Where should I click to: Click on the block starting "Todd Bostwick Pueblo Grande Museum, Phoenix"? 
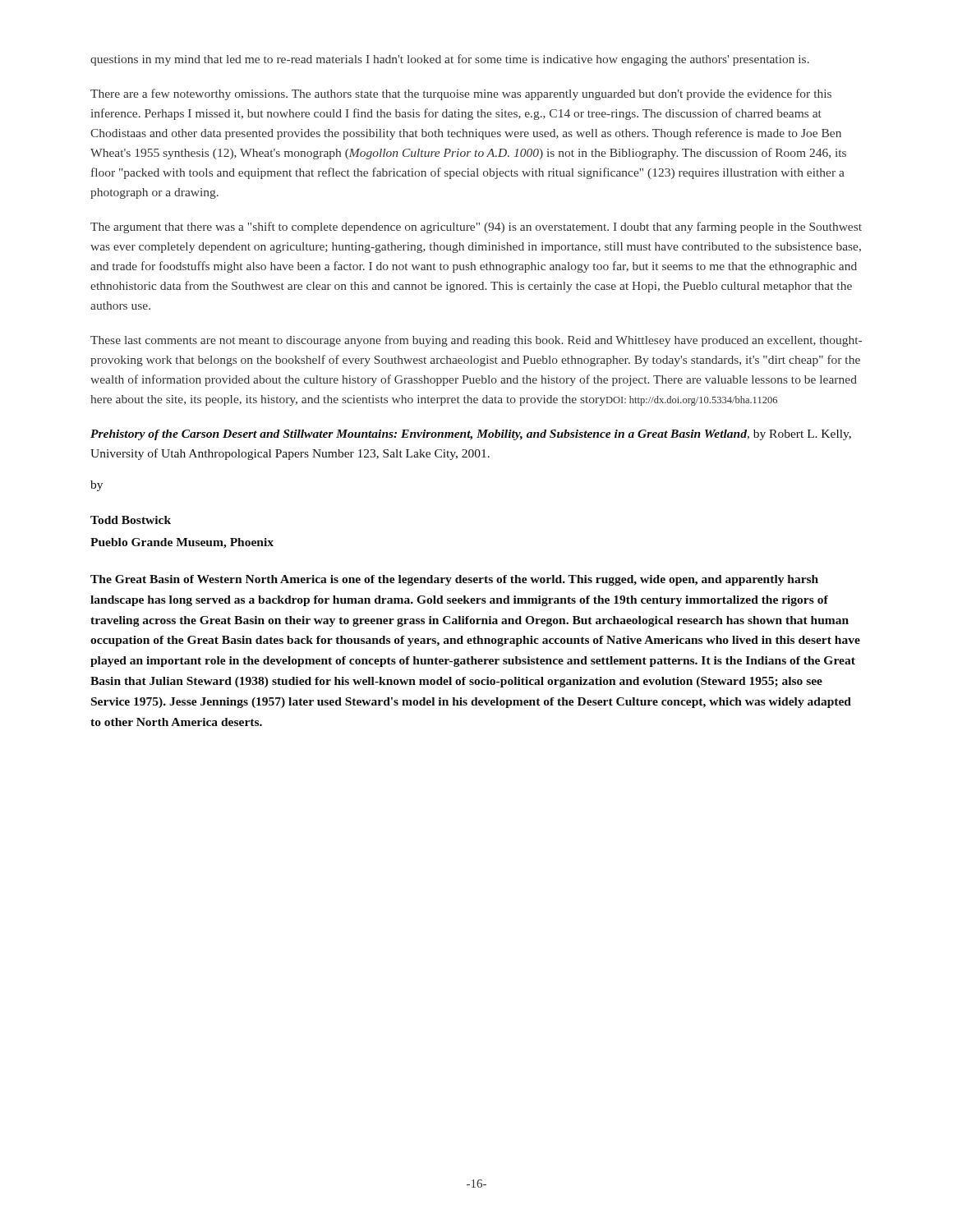[x=182, y=531]
